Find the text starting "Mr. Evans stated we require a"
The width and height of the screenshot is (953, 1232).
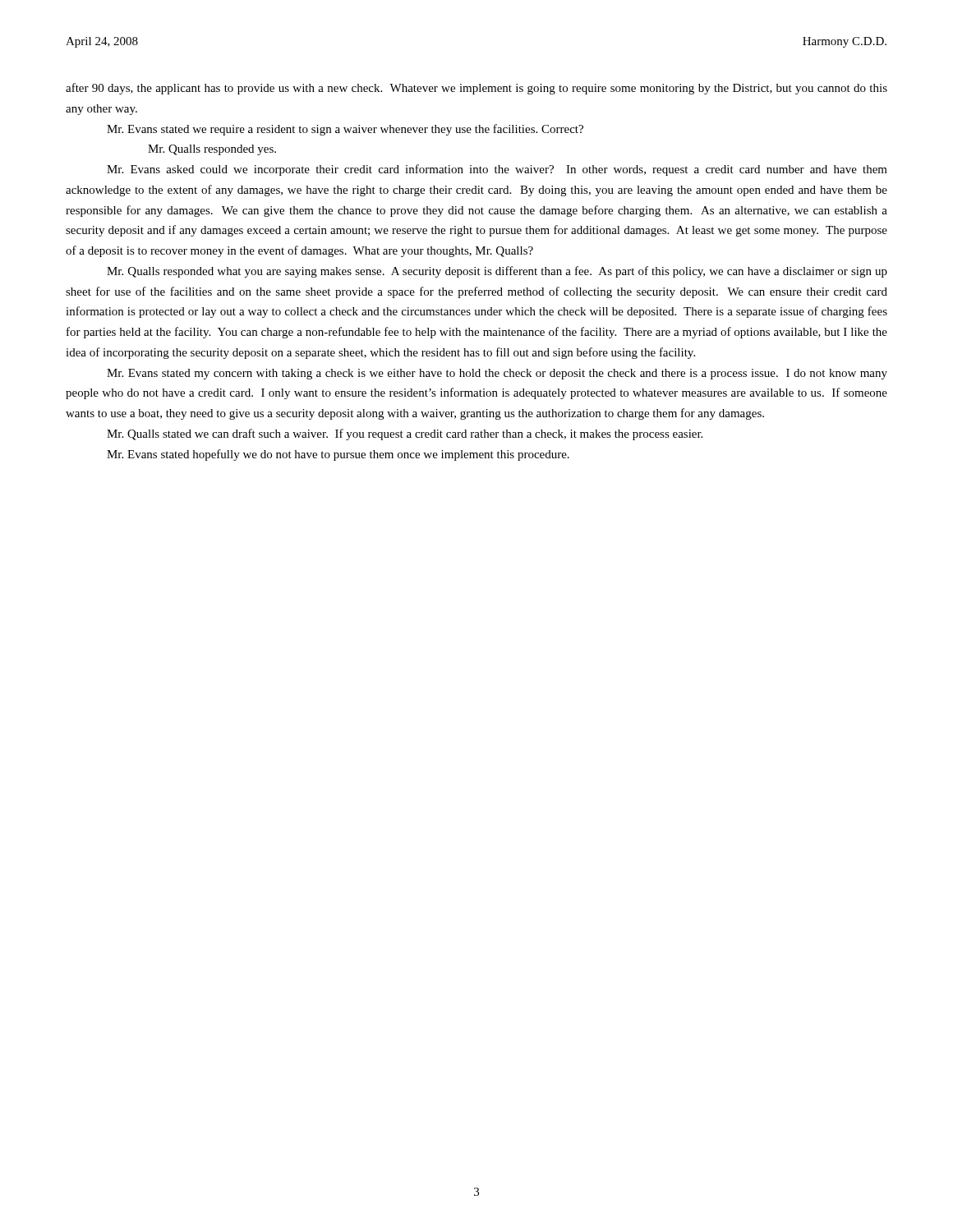[476, 129]
